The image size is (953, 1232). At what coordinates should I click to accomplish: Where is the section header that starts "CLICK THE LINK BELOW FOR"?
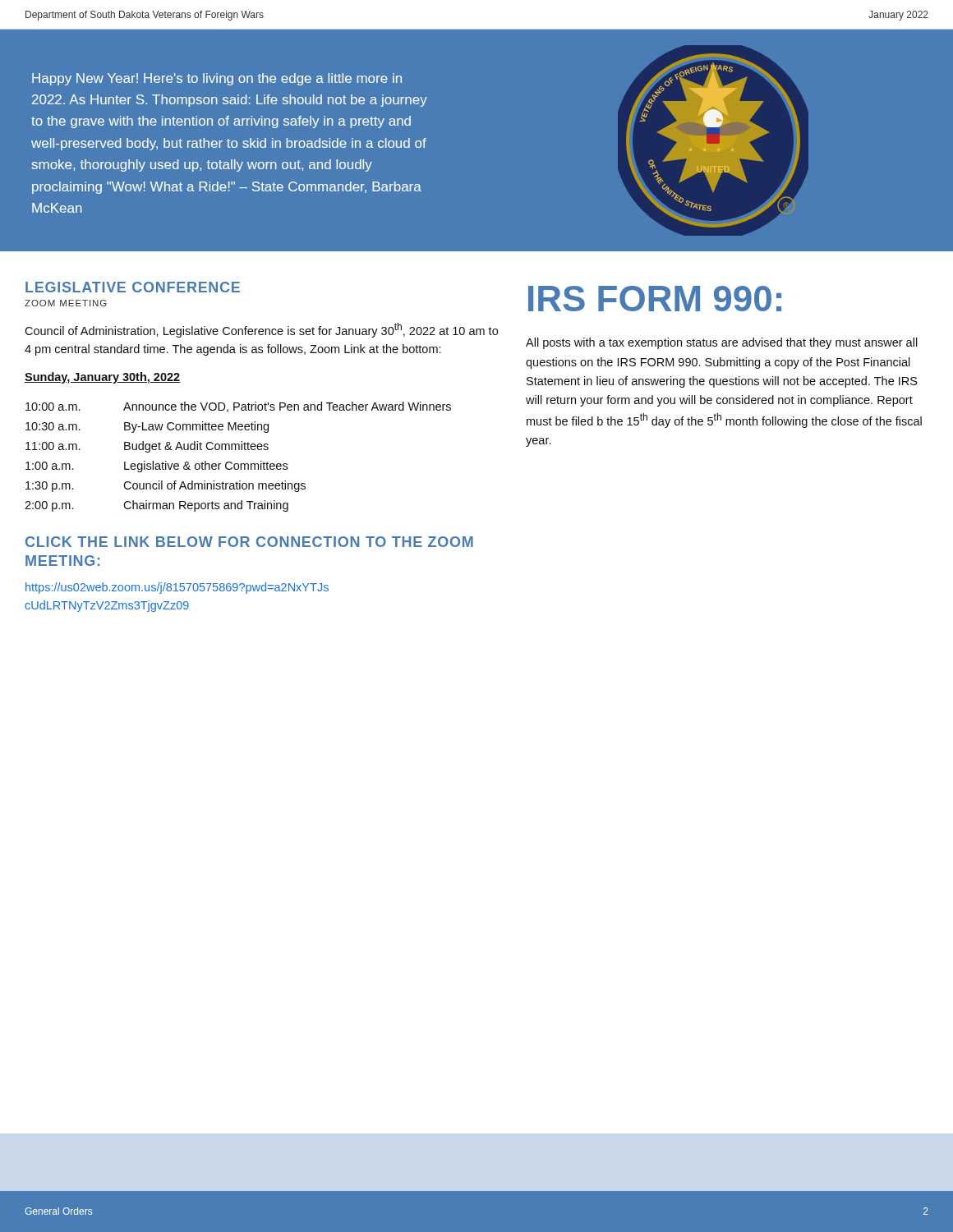250,552
